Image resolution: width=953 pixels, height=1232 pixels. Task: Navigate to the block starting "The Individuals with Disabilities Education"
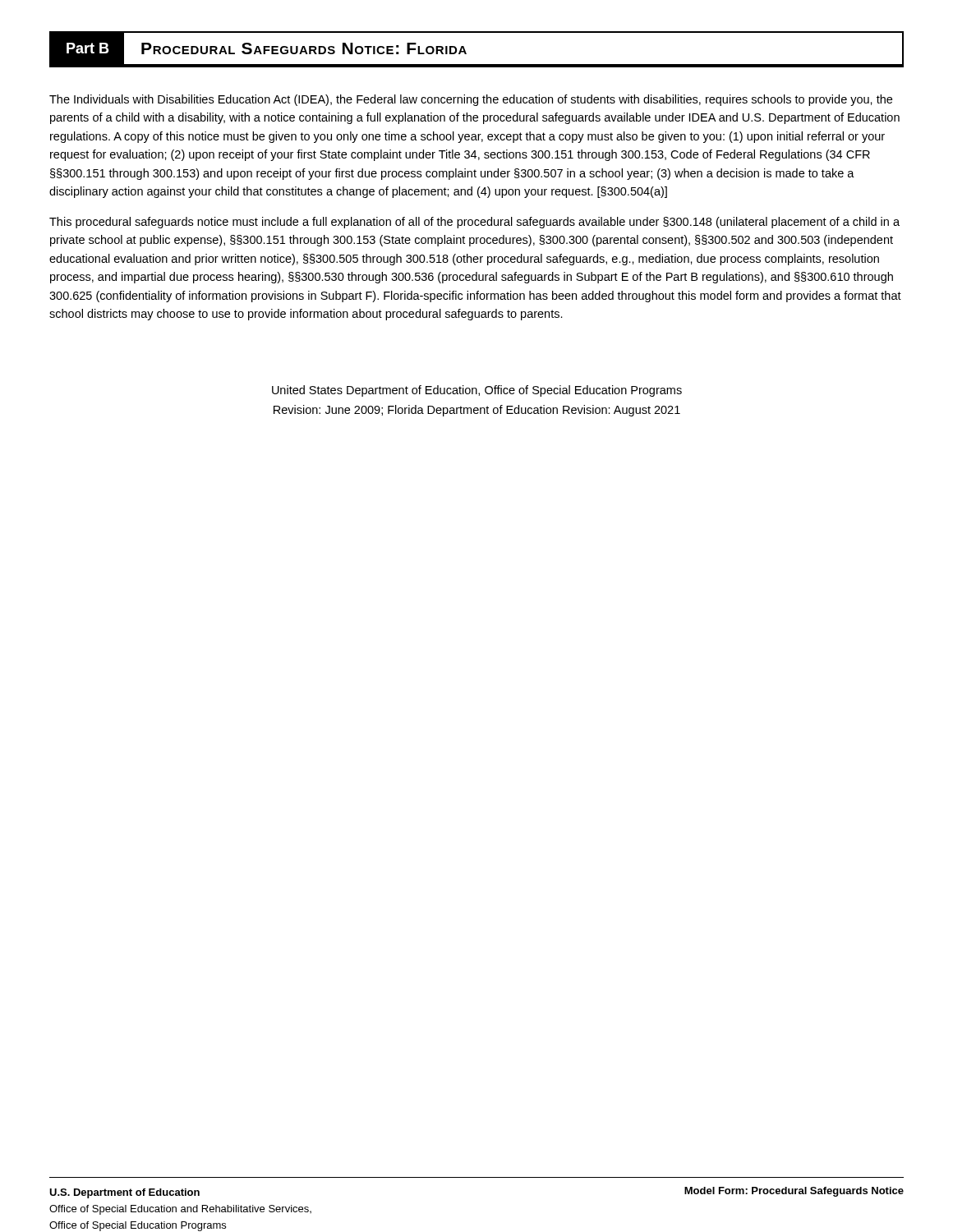[x=475, y=145]
